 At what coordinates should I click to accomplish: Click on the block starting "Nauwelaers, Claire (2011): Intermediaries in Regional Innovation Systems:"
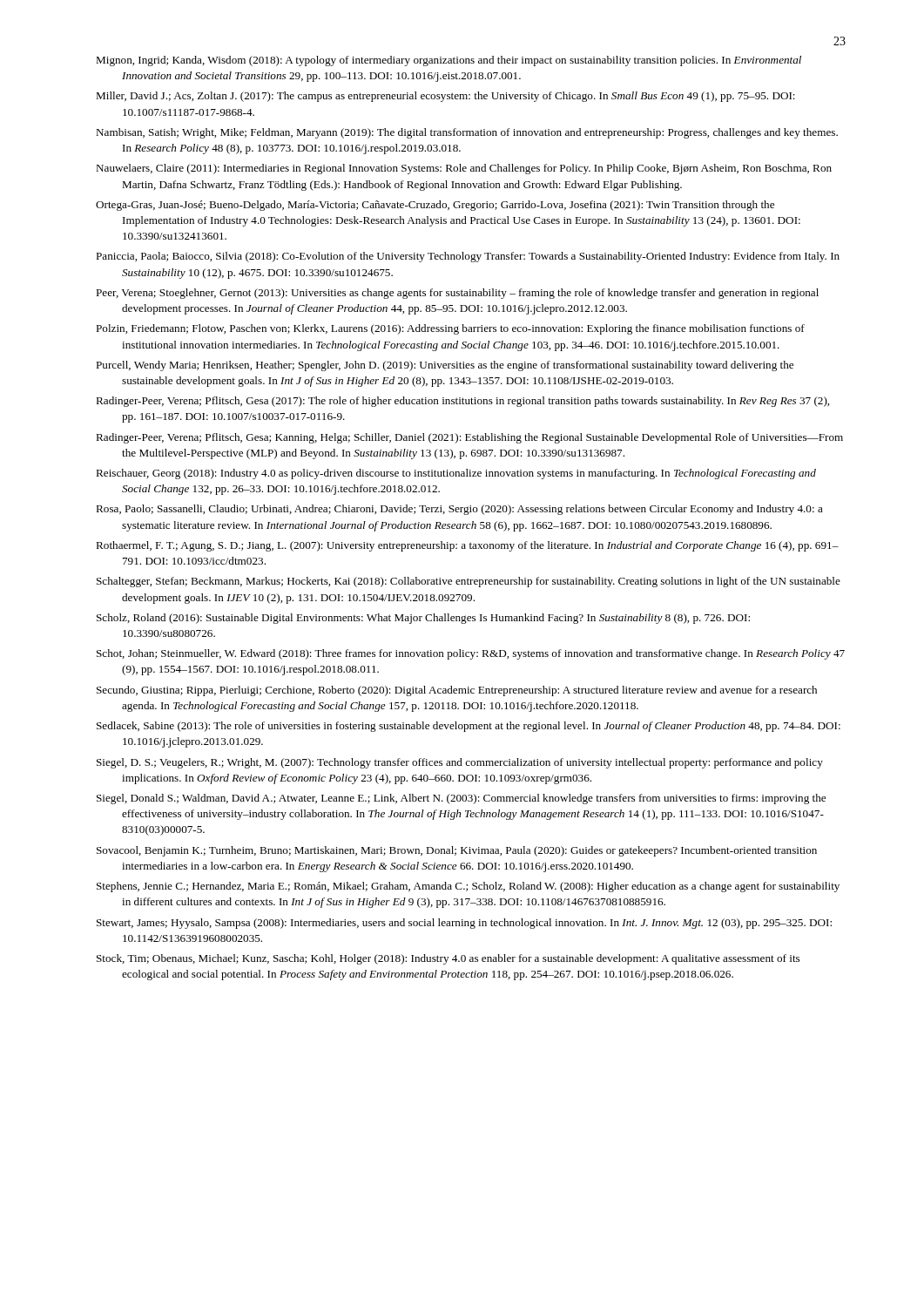click(464, 176)
